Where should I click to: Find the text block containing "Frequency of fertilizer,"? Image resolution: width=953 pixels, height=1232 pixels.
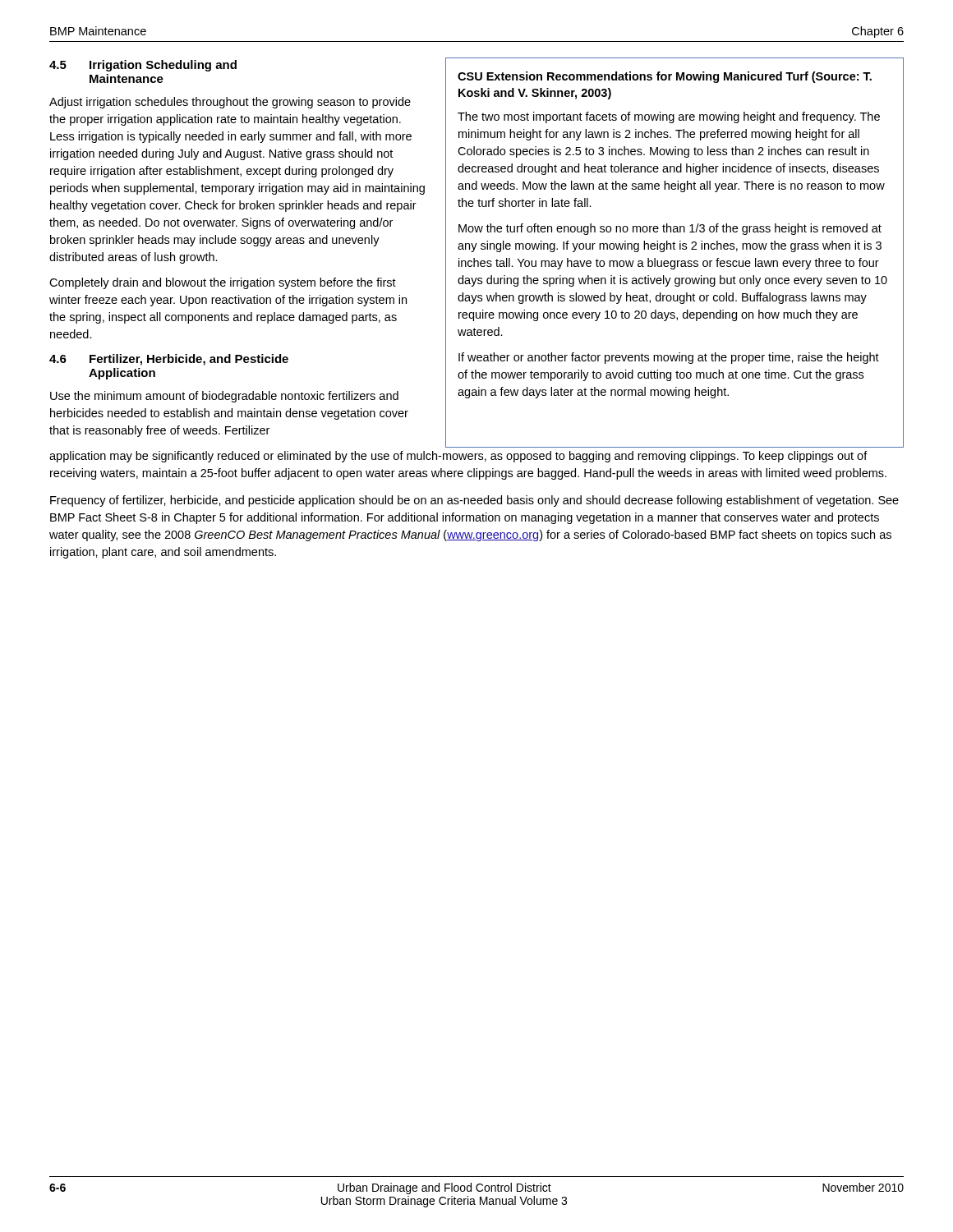(474, 526)
